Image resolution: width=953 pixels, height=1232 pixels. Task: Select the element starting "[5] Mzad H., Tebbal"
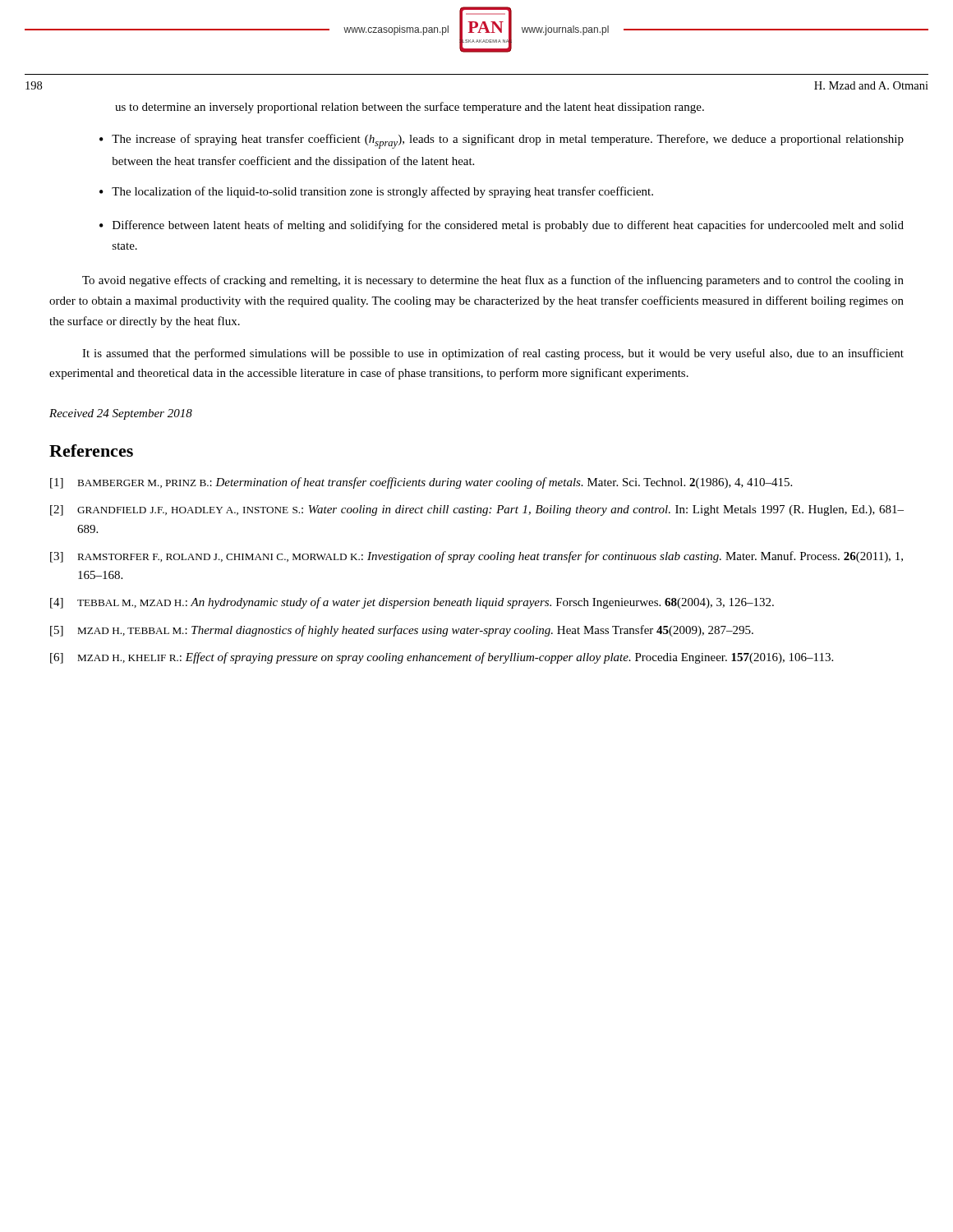(x=402, y=630)
